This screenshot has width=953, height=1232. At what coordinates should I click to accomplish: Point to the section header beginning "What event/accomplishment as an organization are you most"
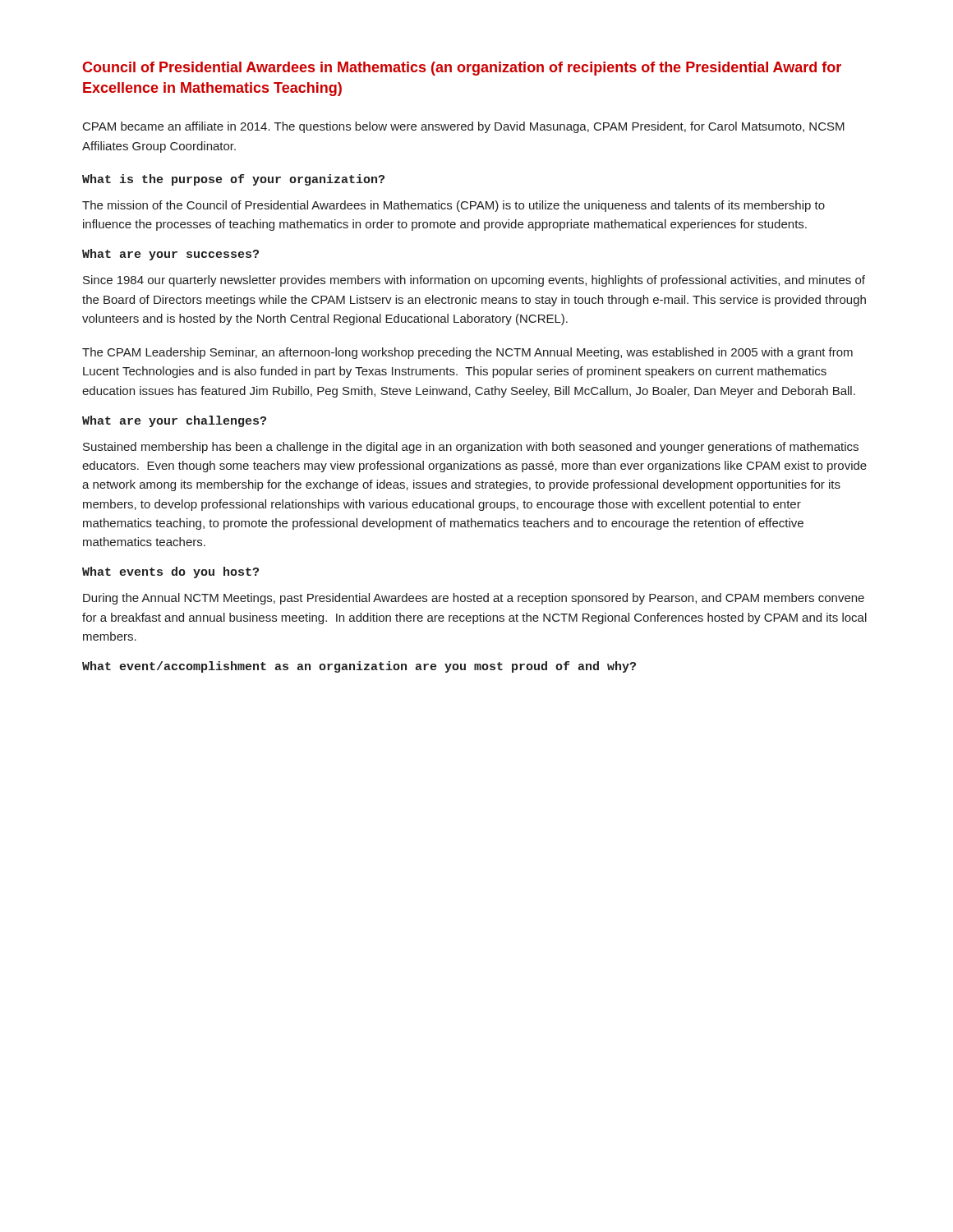point(359,667)
